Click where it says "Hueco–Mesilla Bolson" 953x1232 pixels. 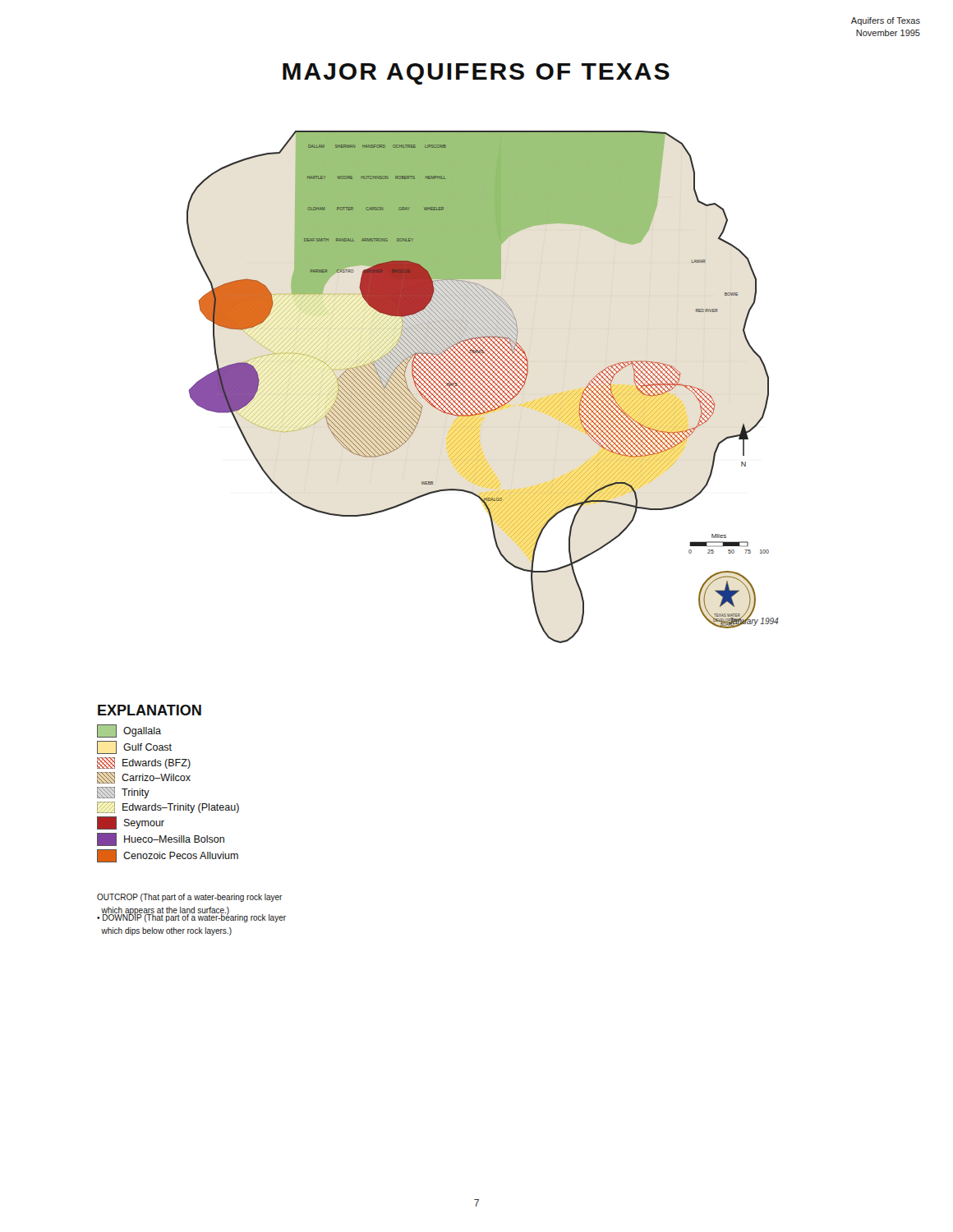coord(161,839)
